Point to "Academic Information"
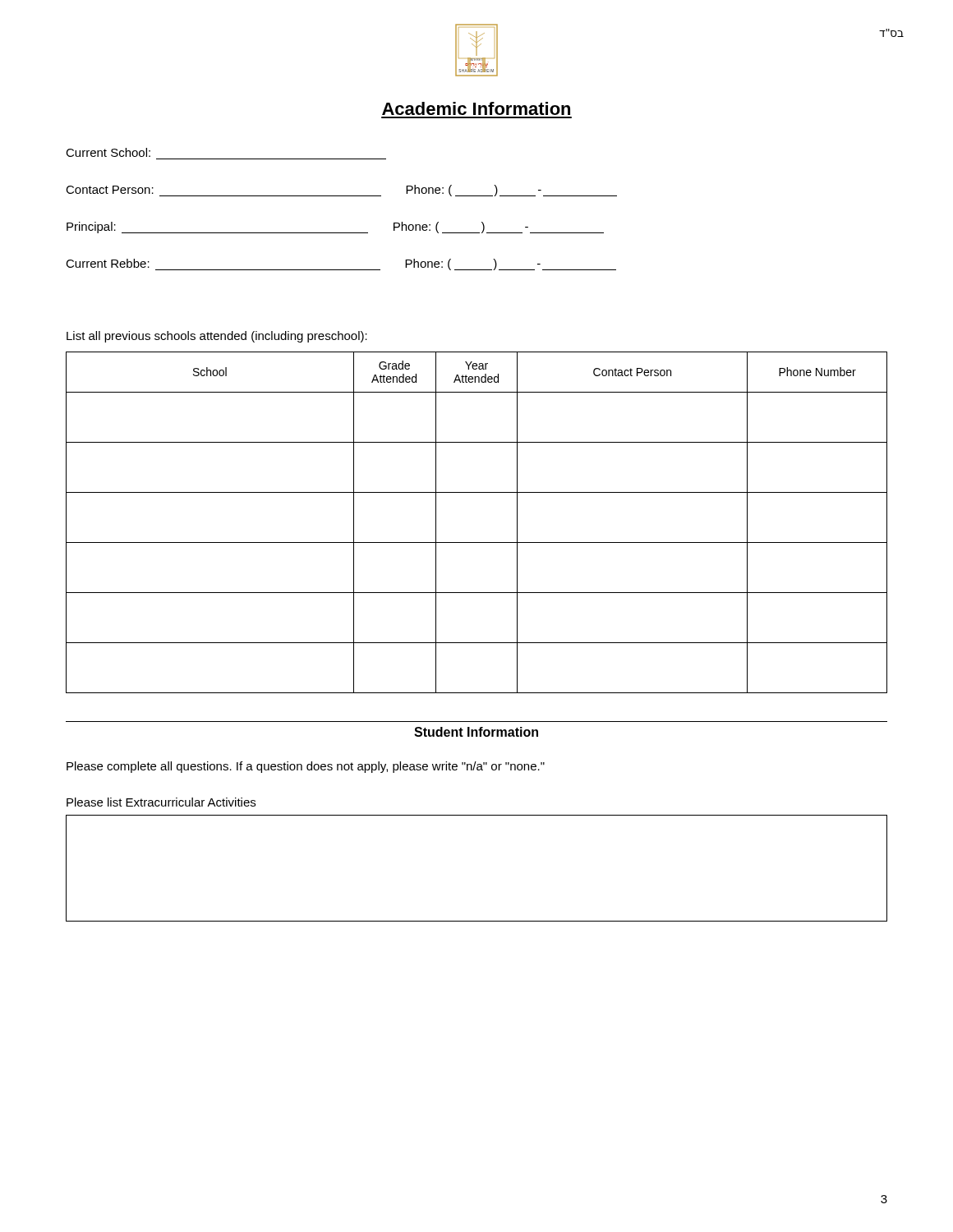Viewport: 953px width, 1232px height. coord(476,109)
